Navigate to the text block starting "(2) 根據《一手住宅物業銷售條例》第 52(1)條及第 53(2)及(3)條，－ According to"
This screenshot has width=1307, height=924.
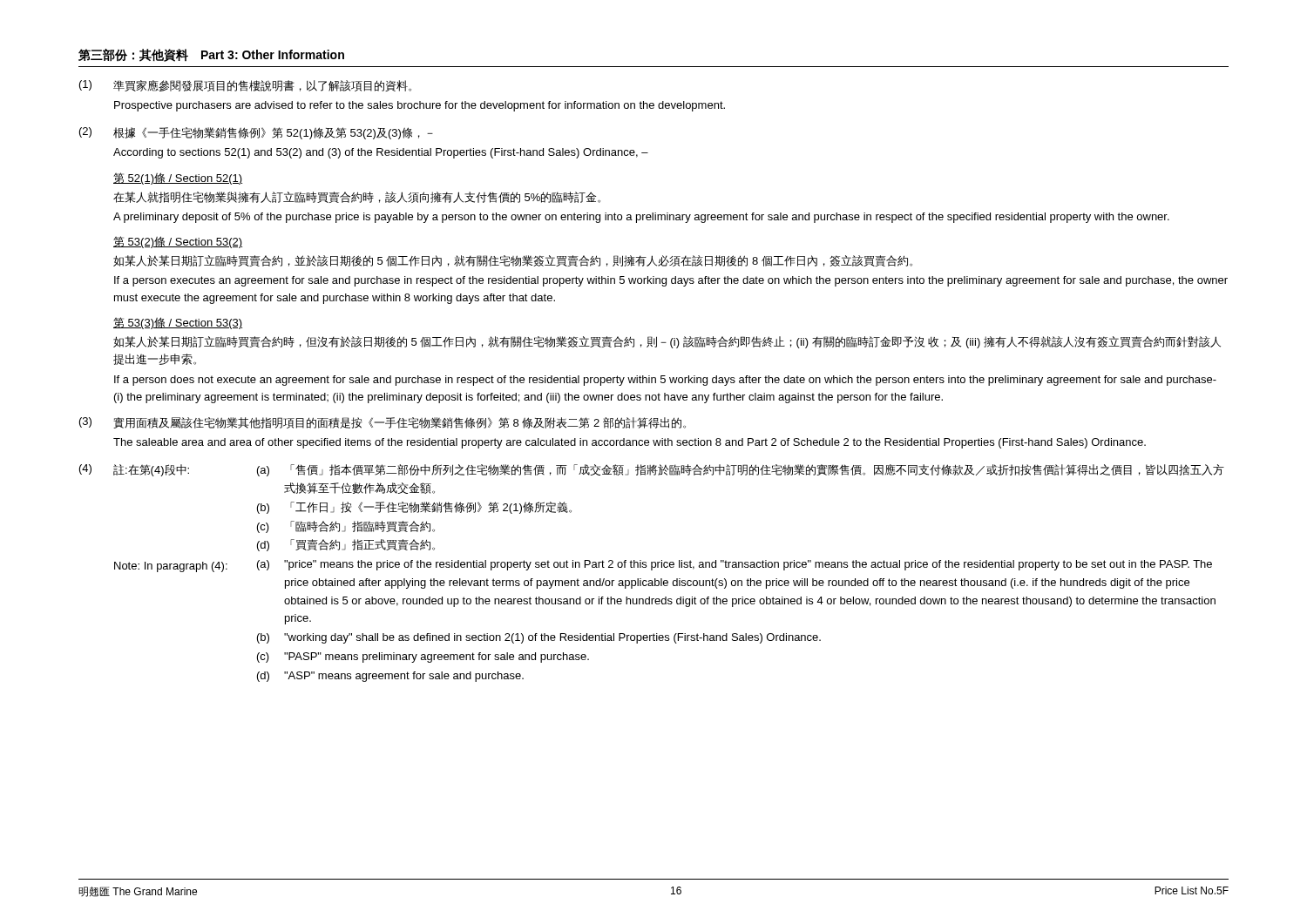pyautogui.click(x=654, y=265)
